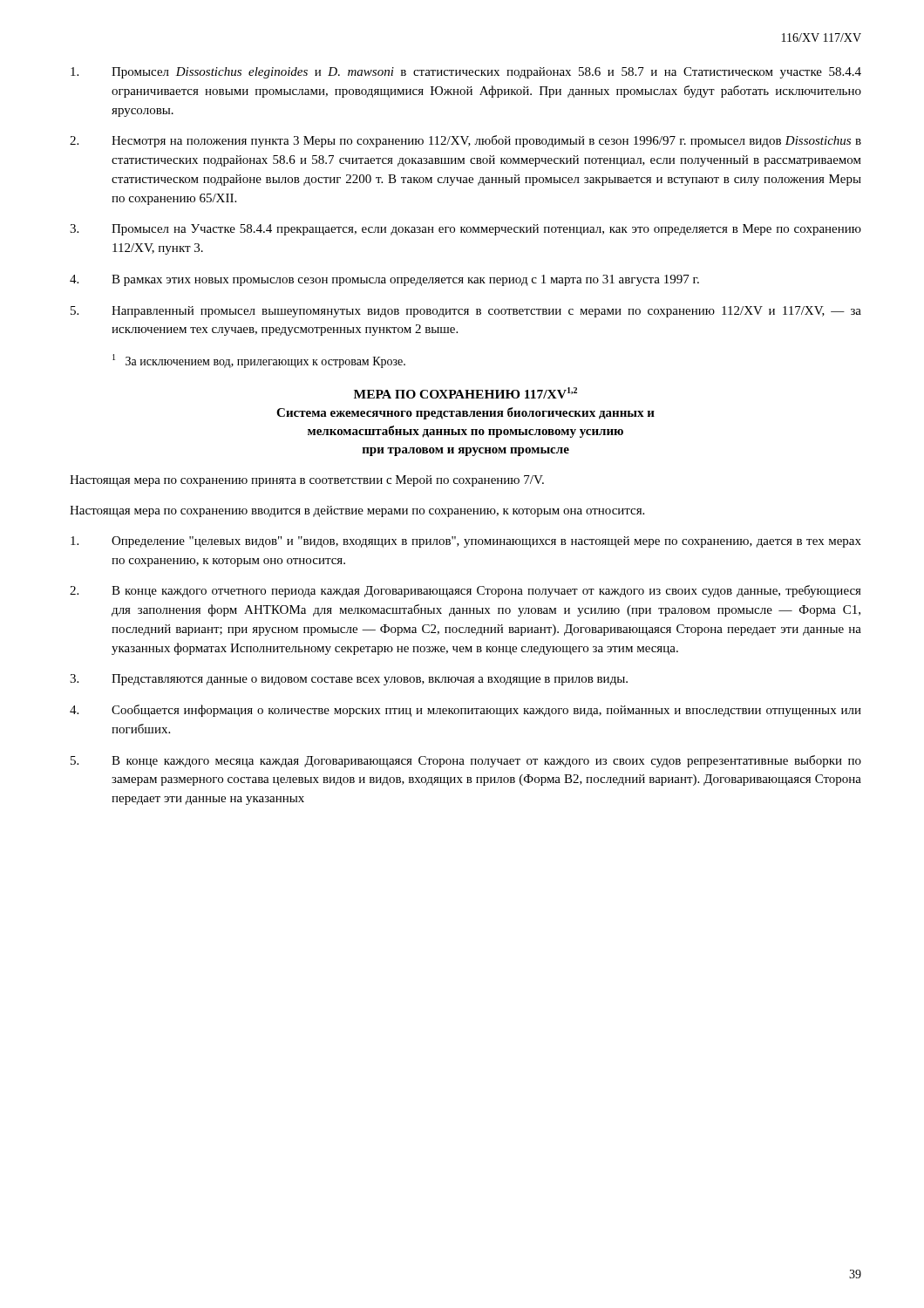Locate the block of text that opens with "3. Промысел на Участке 58.4.4 прекращается, если доказан"

[x=466, y=239]
